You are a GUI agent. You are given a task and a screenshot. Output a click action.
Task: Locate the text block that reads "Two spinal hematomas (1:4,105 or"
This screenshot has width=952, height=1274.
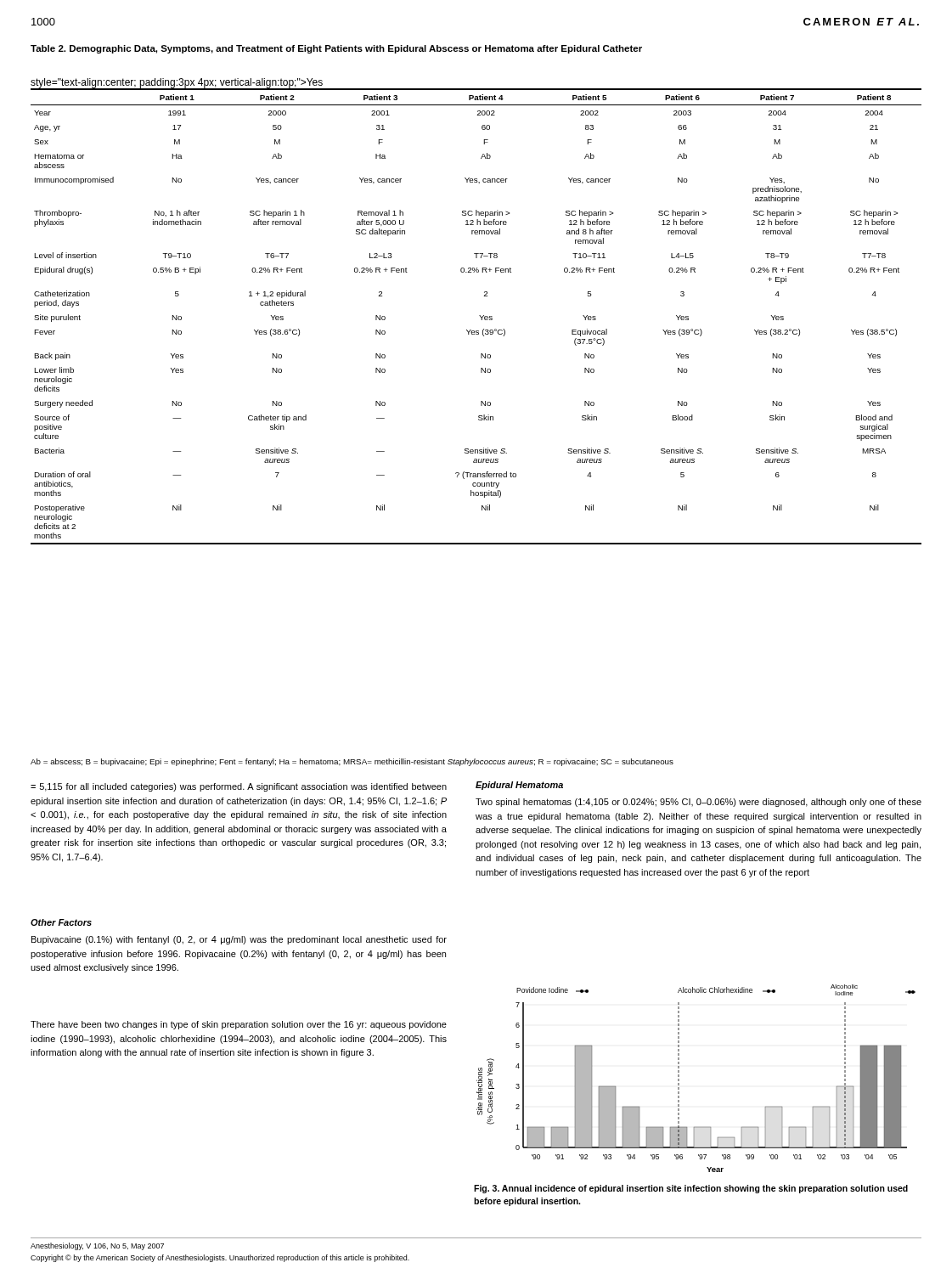[x=699, y=837]
